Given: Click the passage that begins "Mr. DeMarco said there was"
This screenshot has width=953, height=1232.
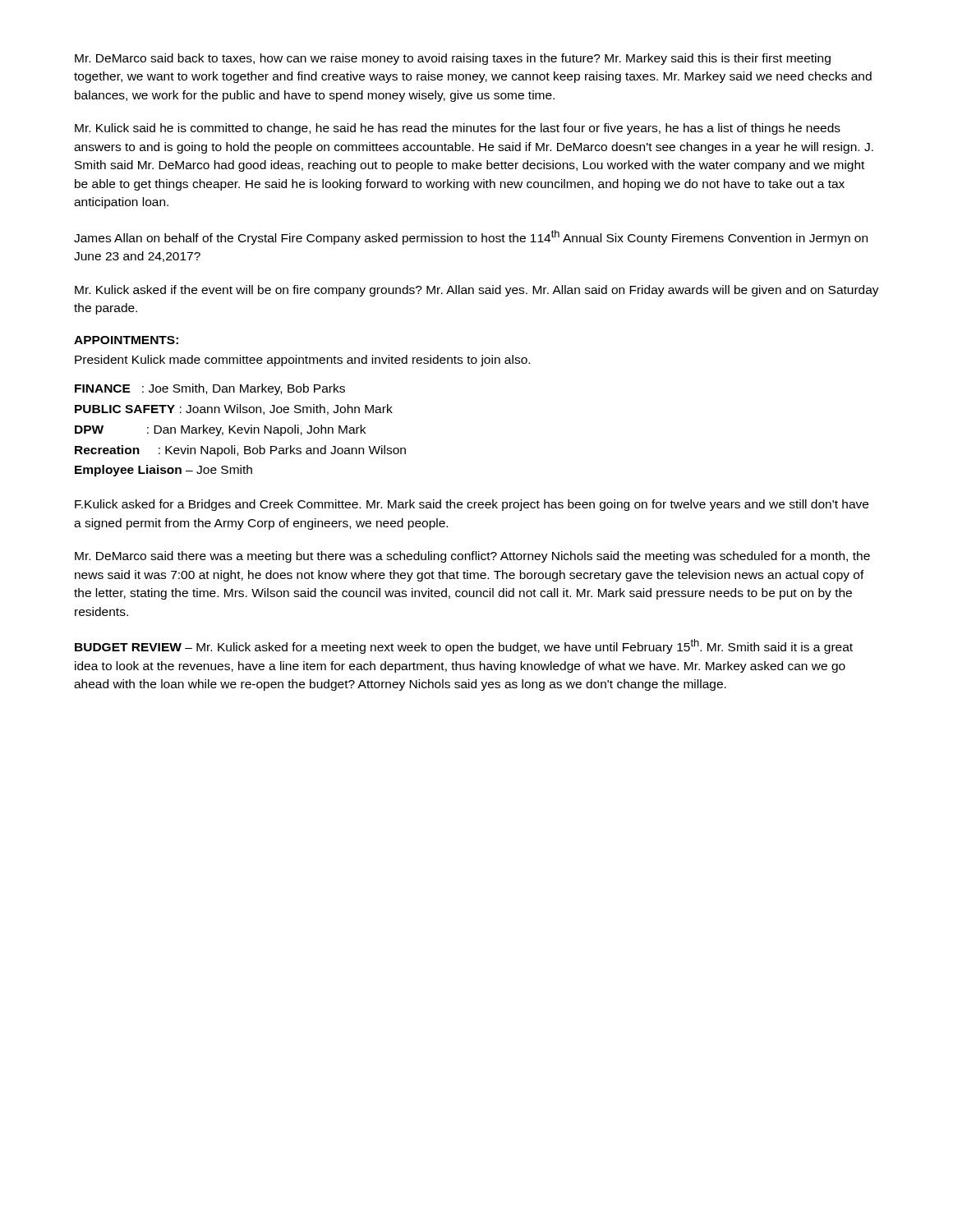Looking at the screenshot, I should (472, 583).
